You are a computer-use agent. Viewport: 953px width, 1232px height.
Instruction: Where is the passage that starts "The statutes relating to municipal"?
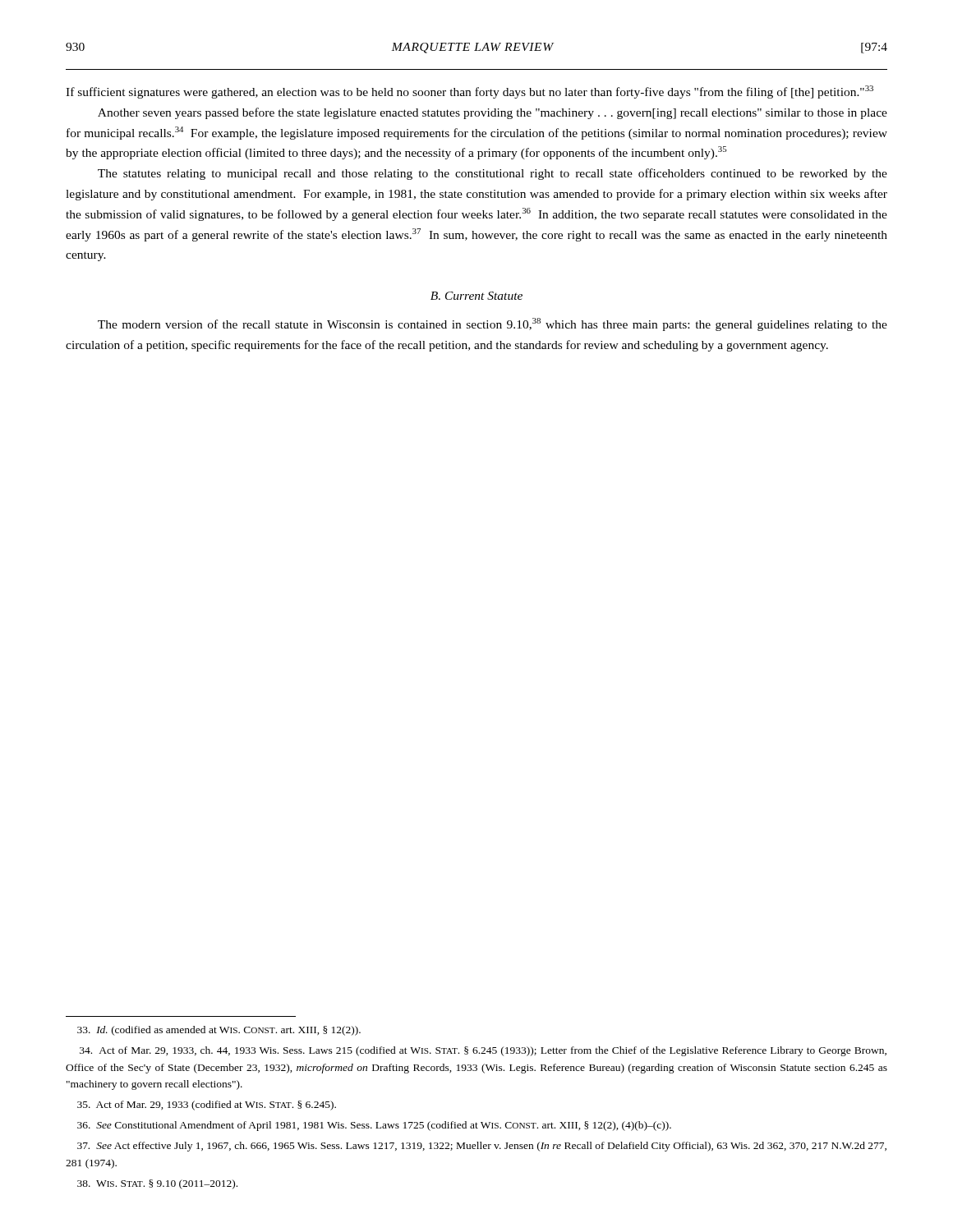pyautogui.click(x=476, y=214)
